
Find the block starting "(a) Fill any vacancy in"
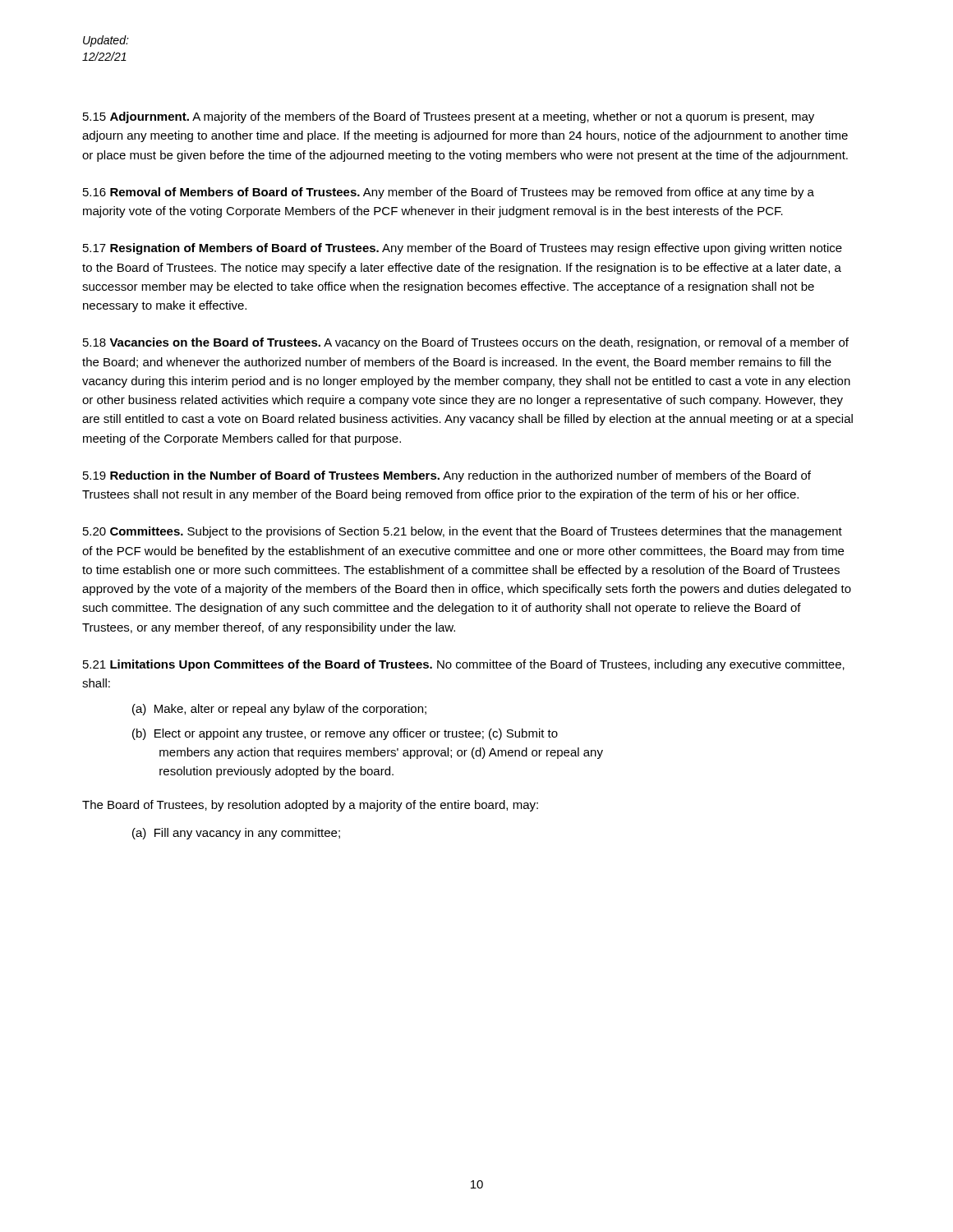click(236, 832)
